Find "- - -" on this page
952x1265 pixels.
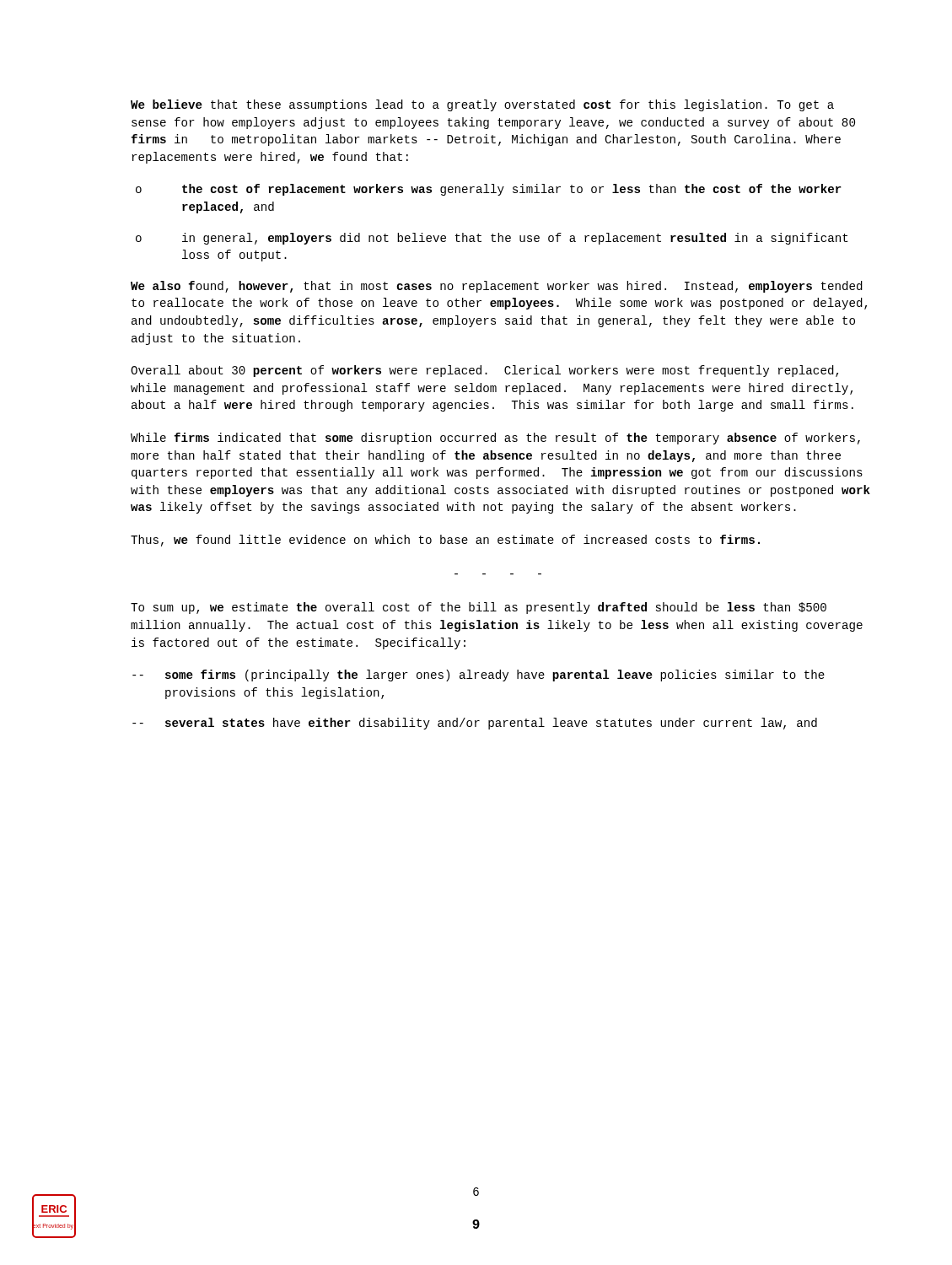[x=501, y=575]
